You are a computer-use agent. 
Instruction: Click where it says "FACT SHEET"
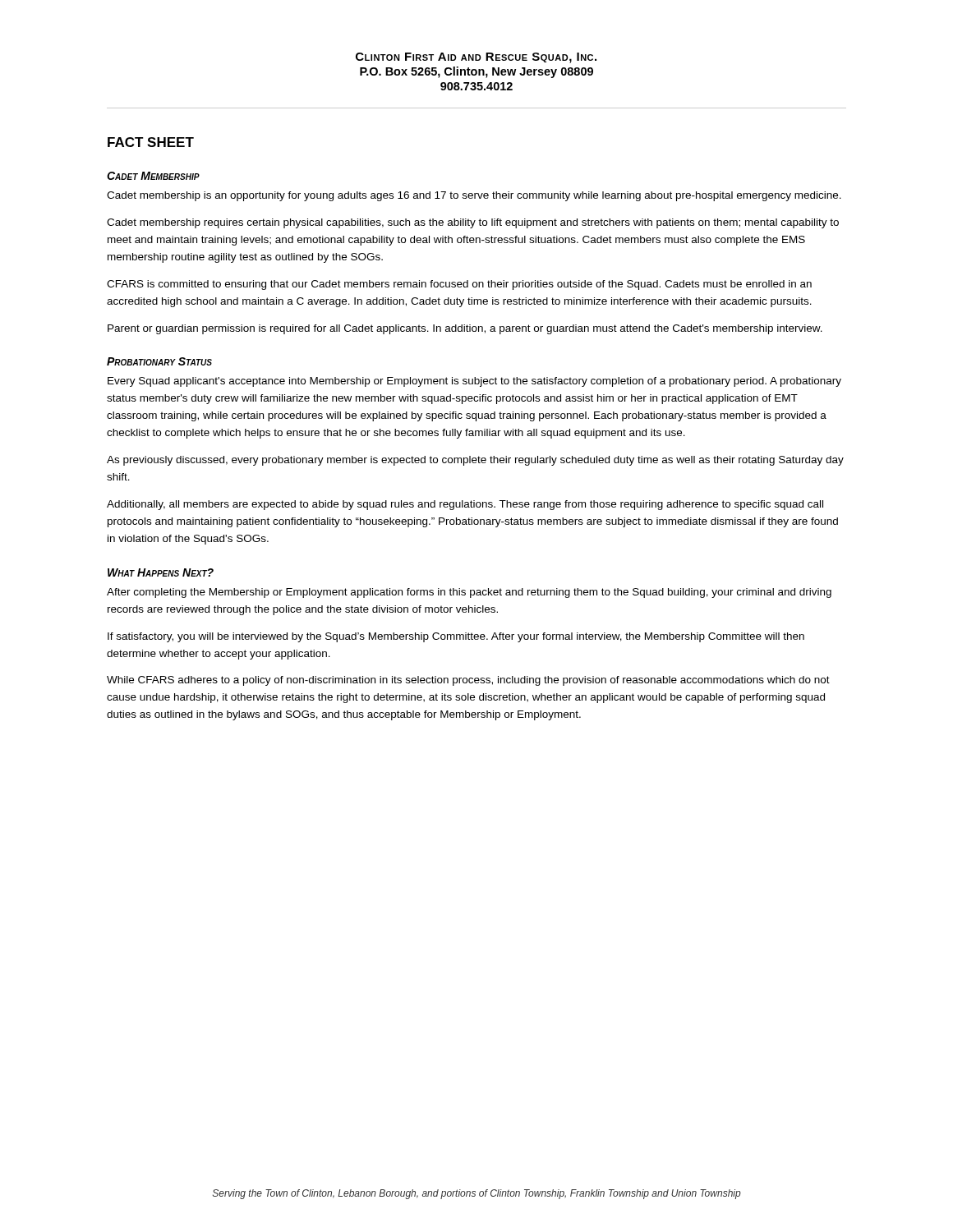click(150, 142)
